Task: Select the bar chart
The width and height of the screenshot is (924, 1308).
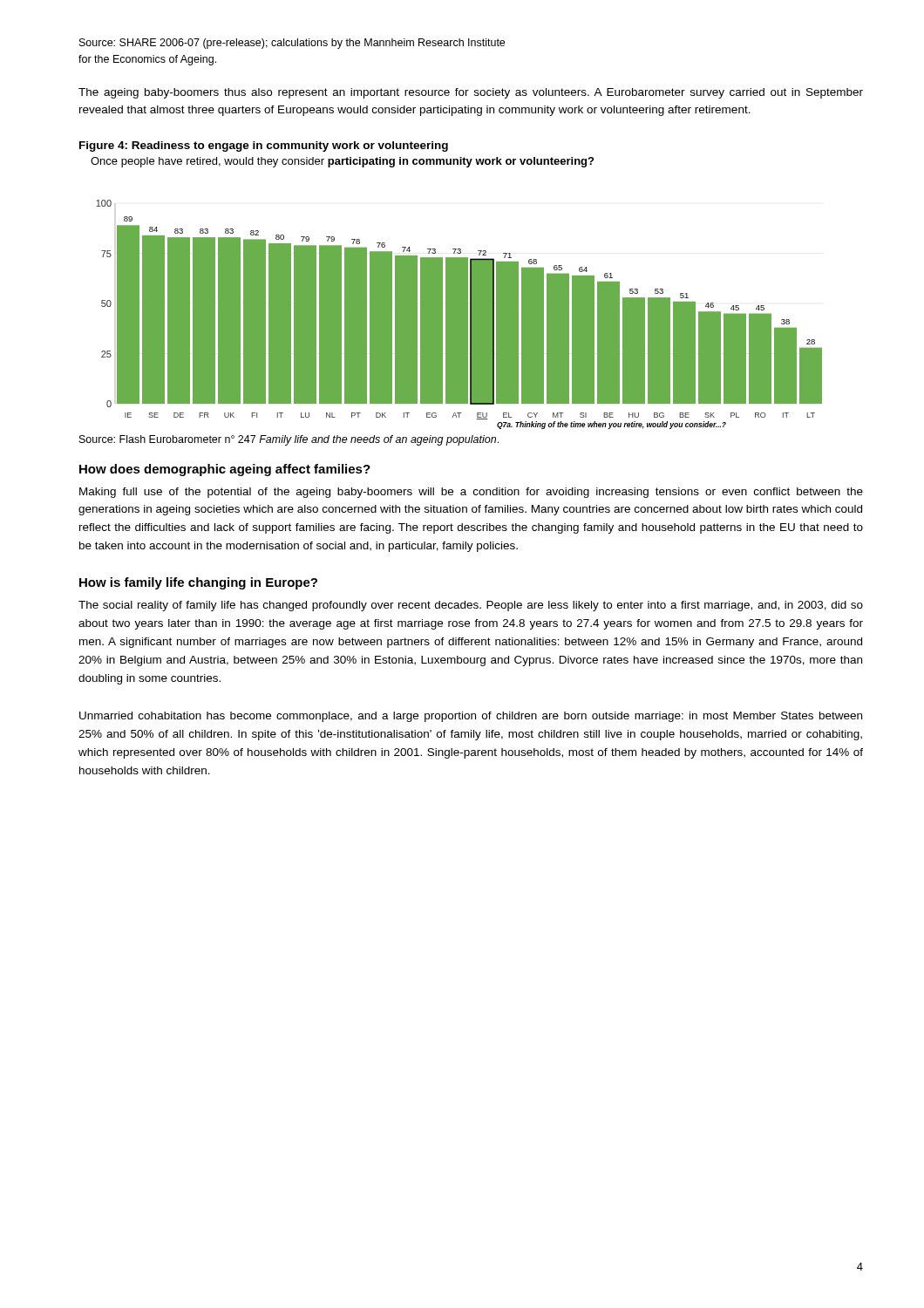Action: (453, 303)
